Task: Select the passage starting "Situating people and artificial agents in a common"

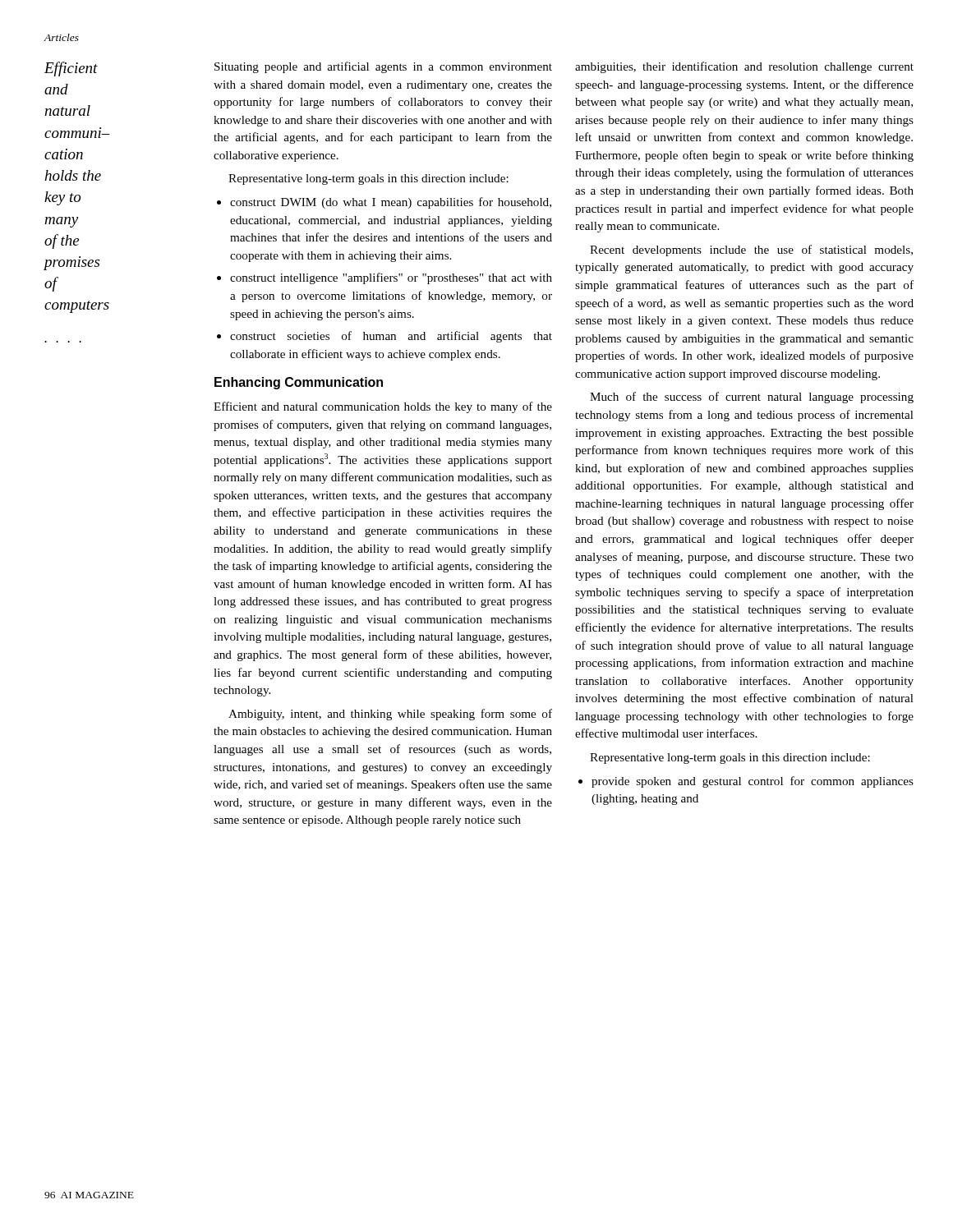Action: pyautogui.click(x=383, y=210)
